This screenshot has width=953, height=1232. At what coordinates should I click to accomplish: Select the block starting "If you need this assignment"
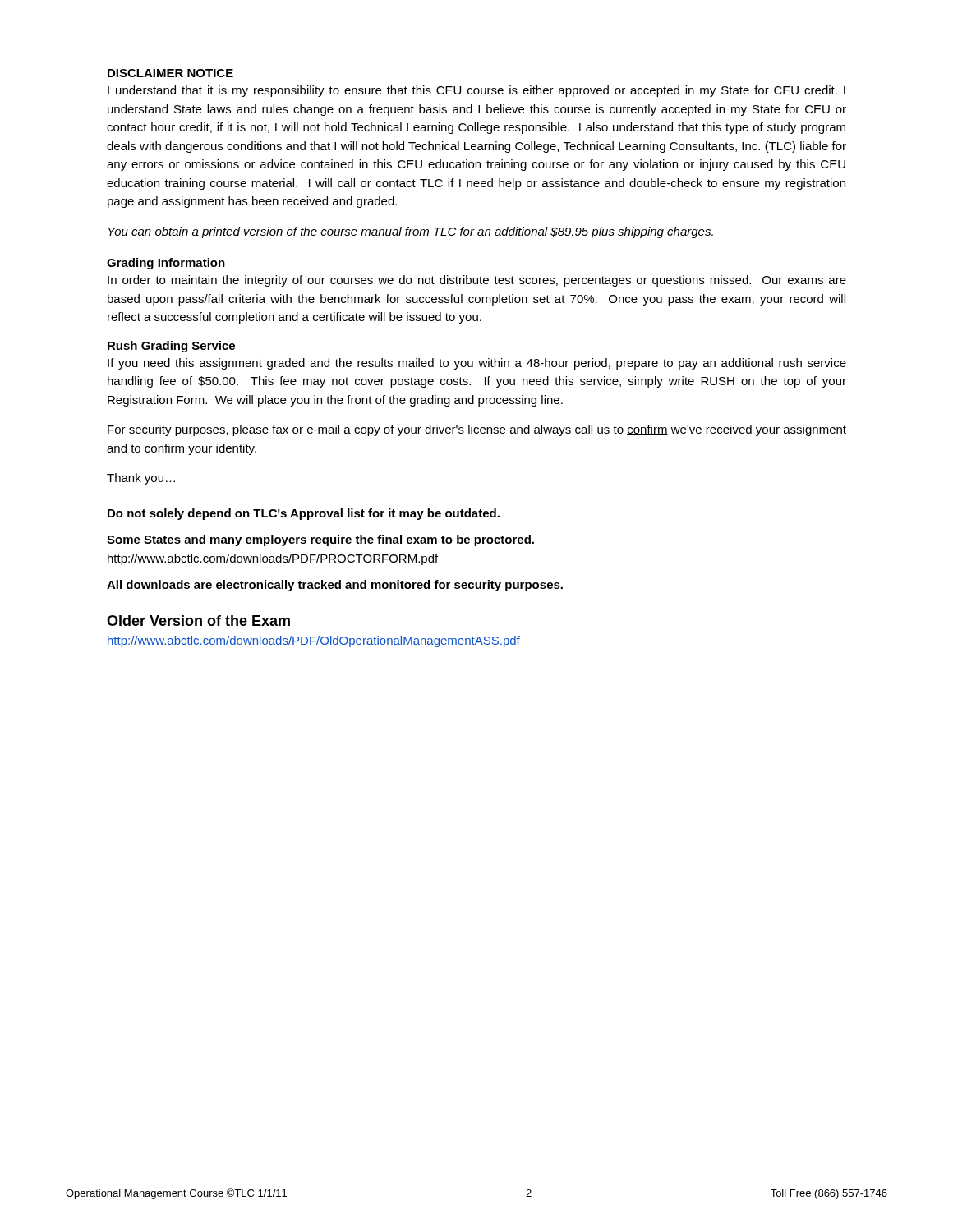pos(476,381)
